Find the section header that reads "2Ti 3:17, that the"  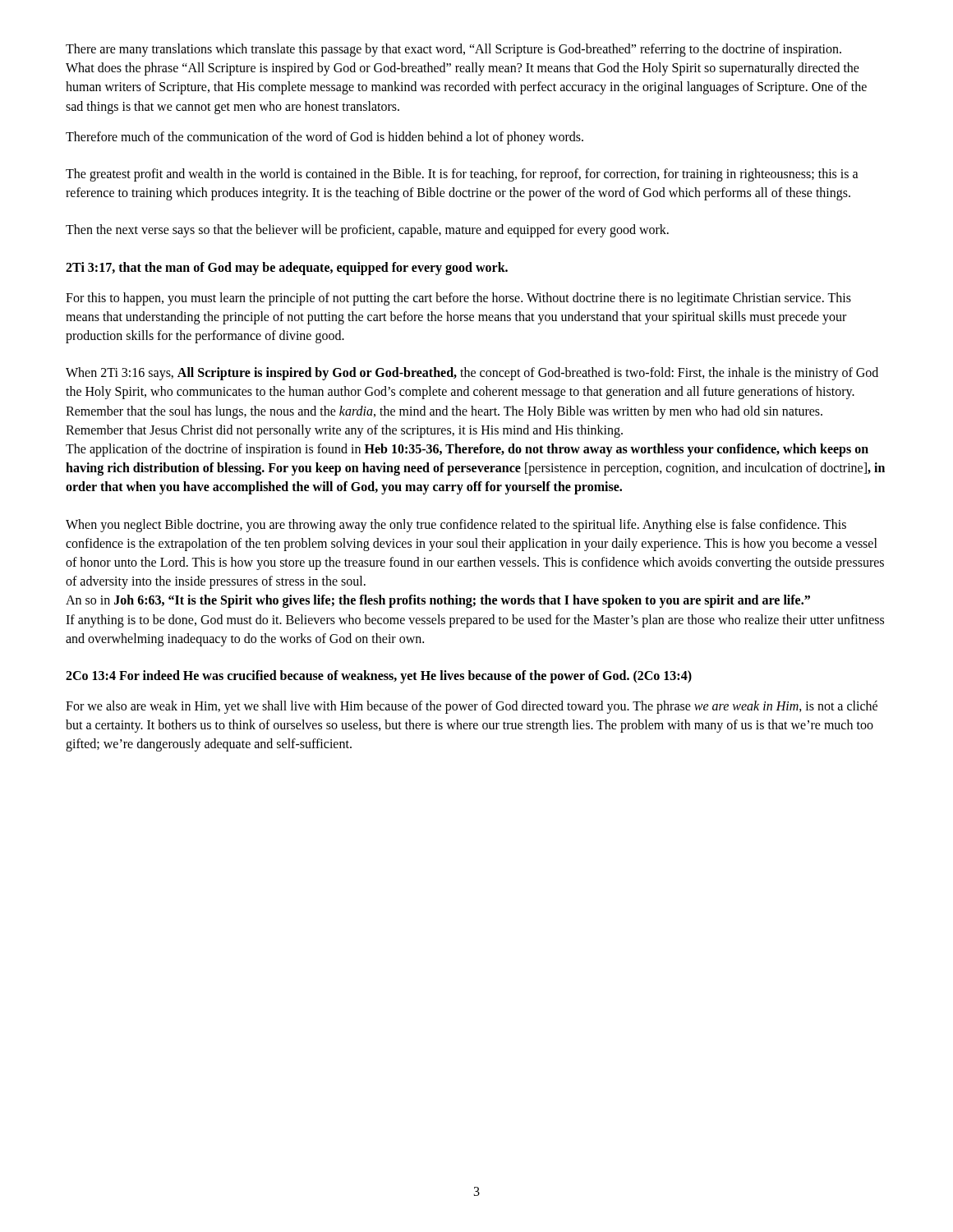tap(287, 267)
